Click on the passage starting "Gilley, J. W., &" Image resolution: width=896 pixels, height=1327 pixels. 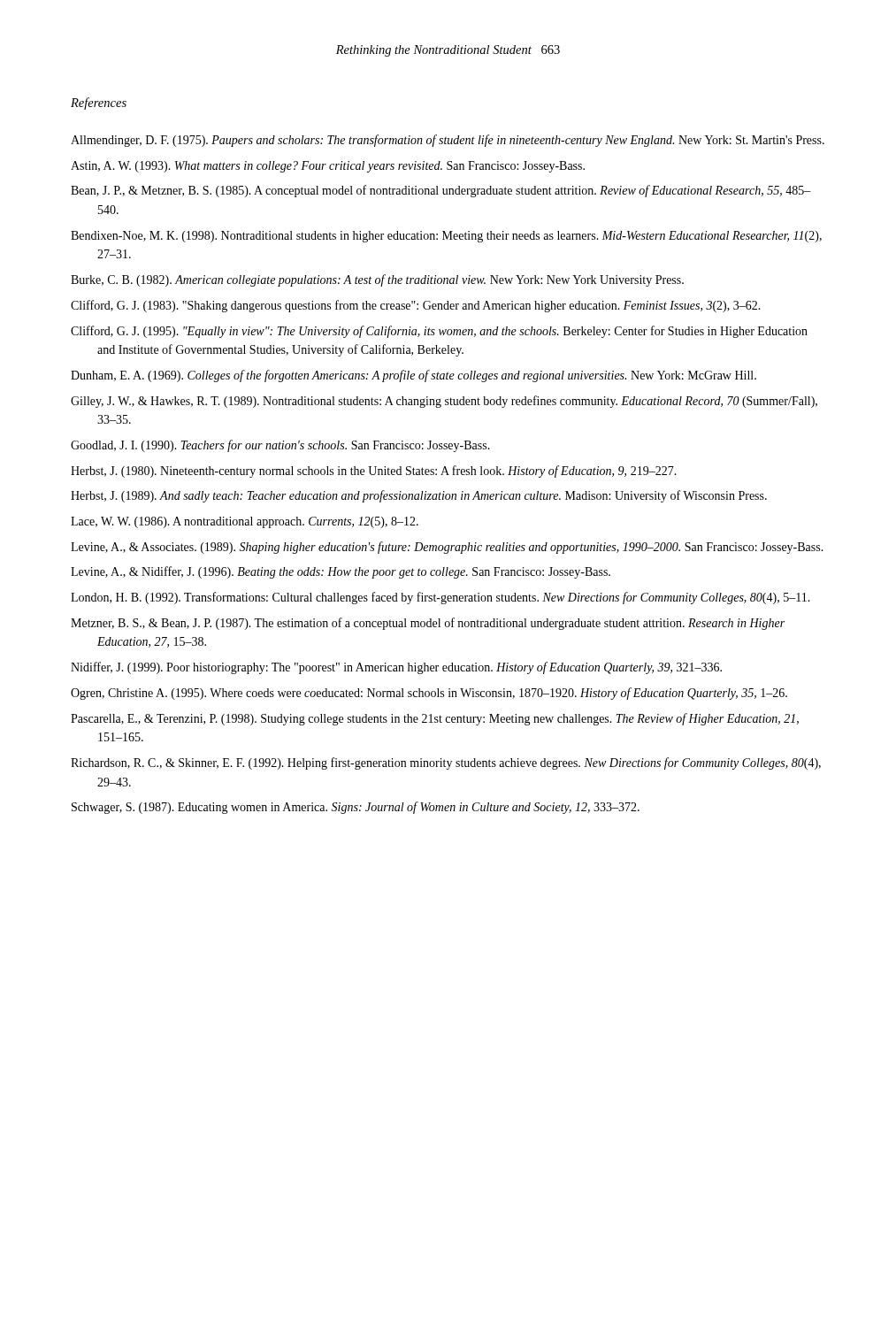pos(444,410)
